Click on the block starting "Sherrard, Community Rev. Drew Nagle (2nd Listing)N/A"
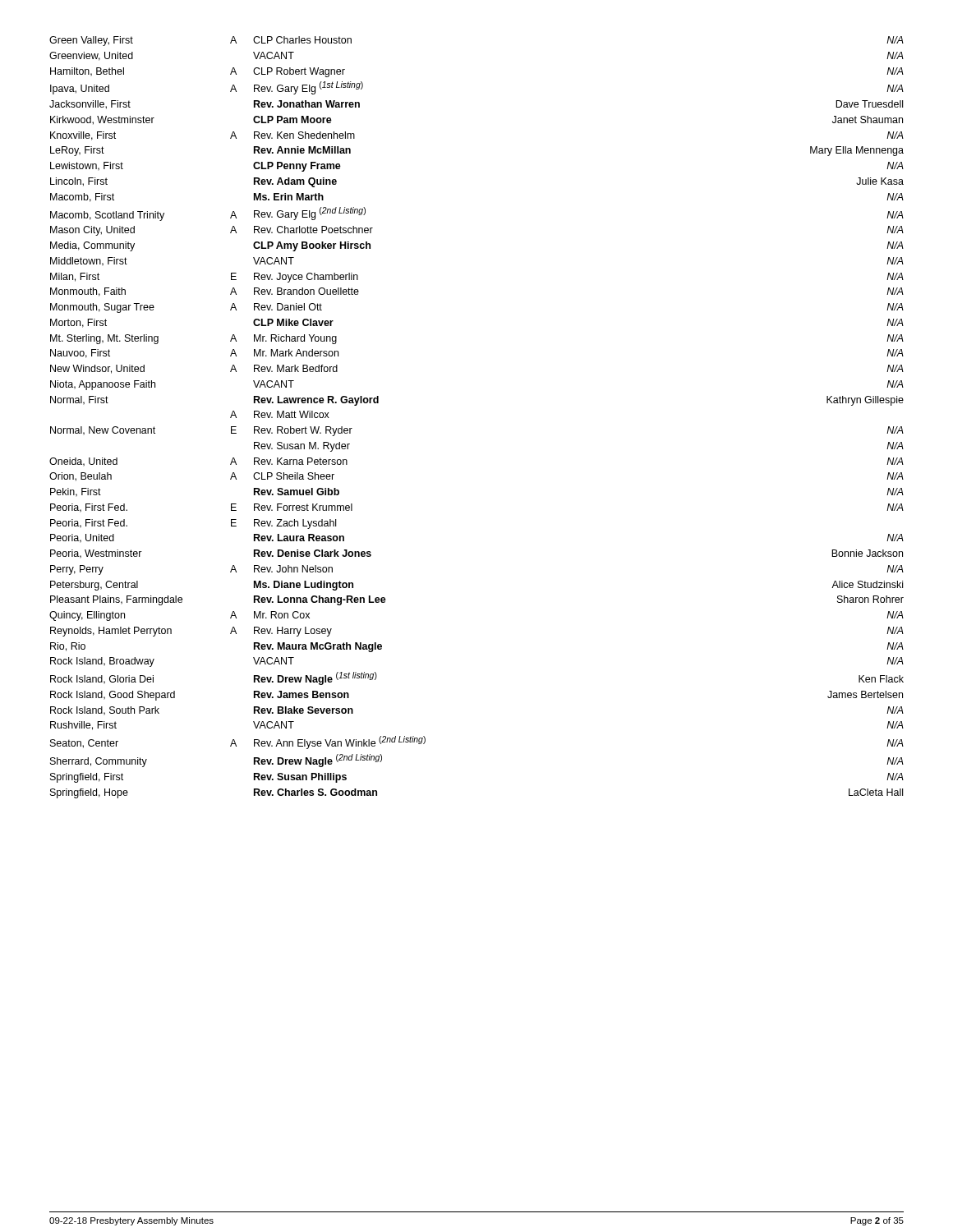This screenshot has width=953, height=1232. point(97,760)
